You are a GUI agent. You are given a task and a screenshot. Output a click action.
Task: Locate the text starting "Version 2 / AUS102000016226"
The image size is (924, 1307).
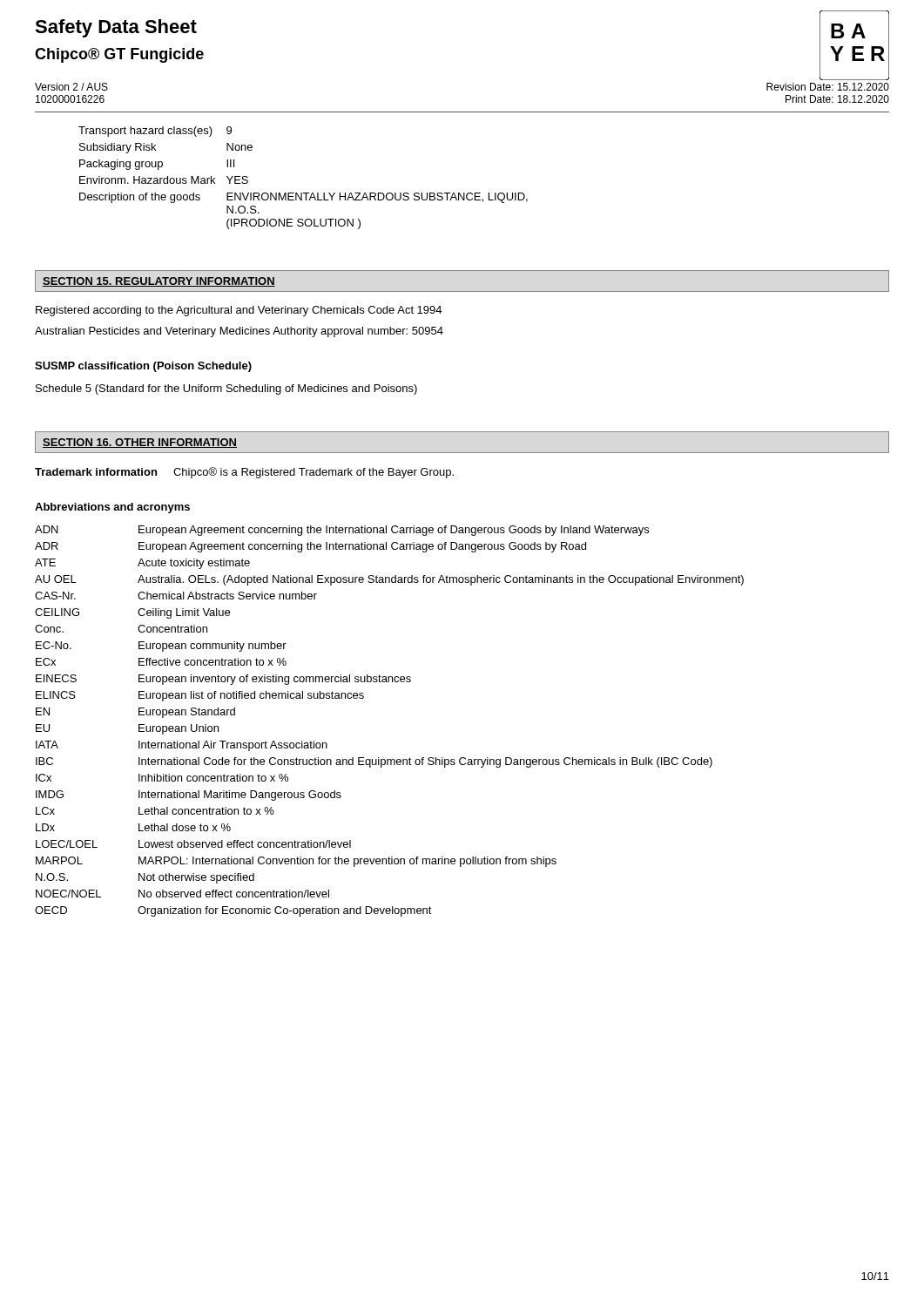pos(71,93)
